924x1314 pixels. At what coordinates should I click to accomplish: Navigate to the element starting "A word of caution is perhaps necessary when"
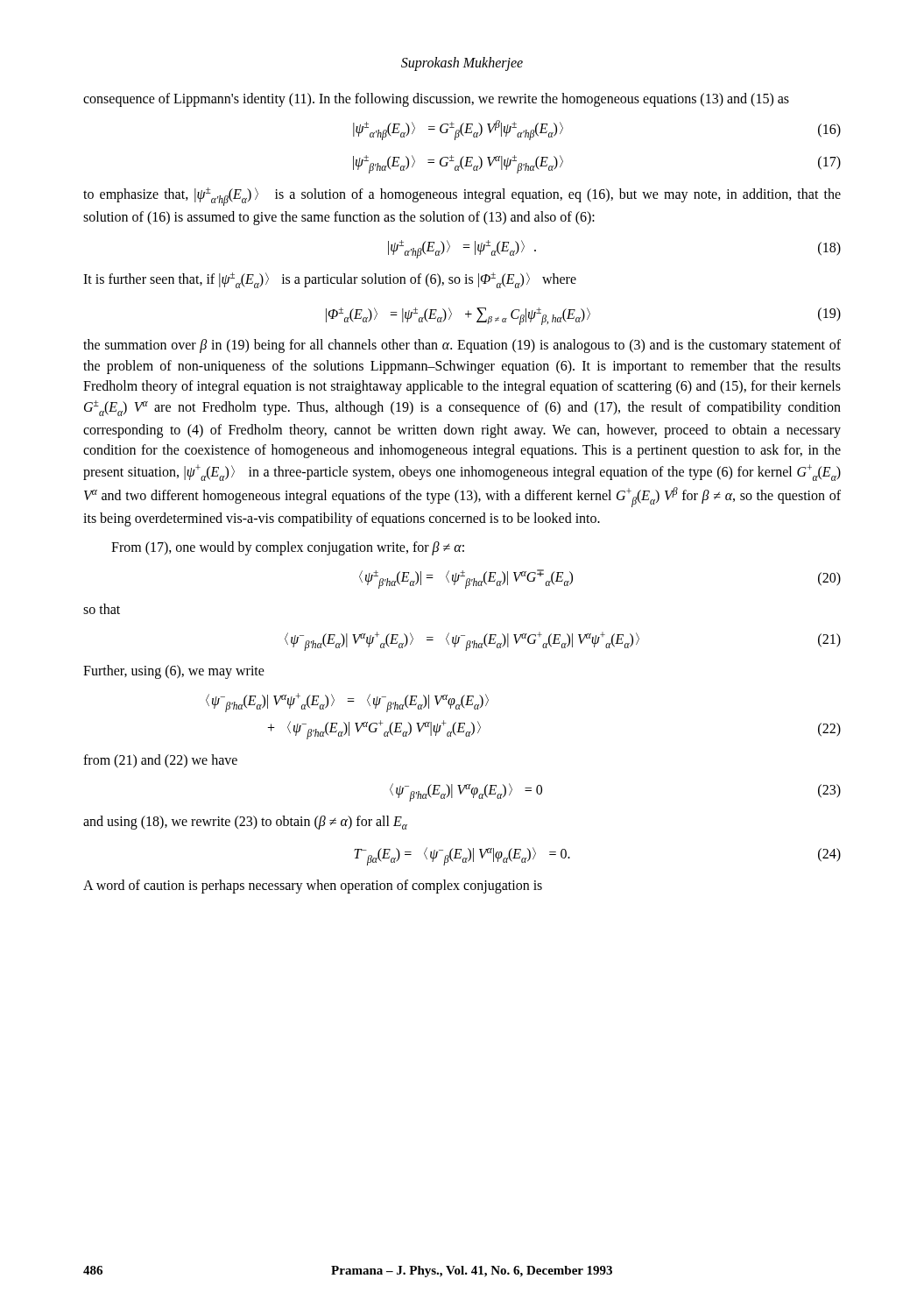tap(313, 885)
